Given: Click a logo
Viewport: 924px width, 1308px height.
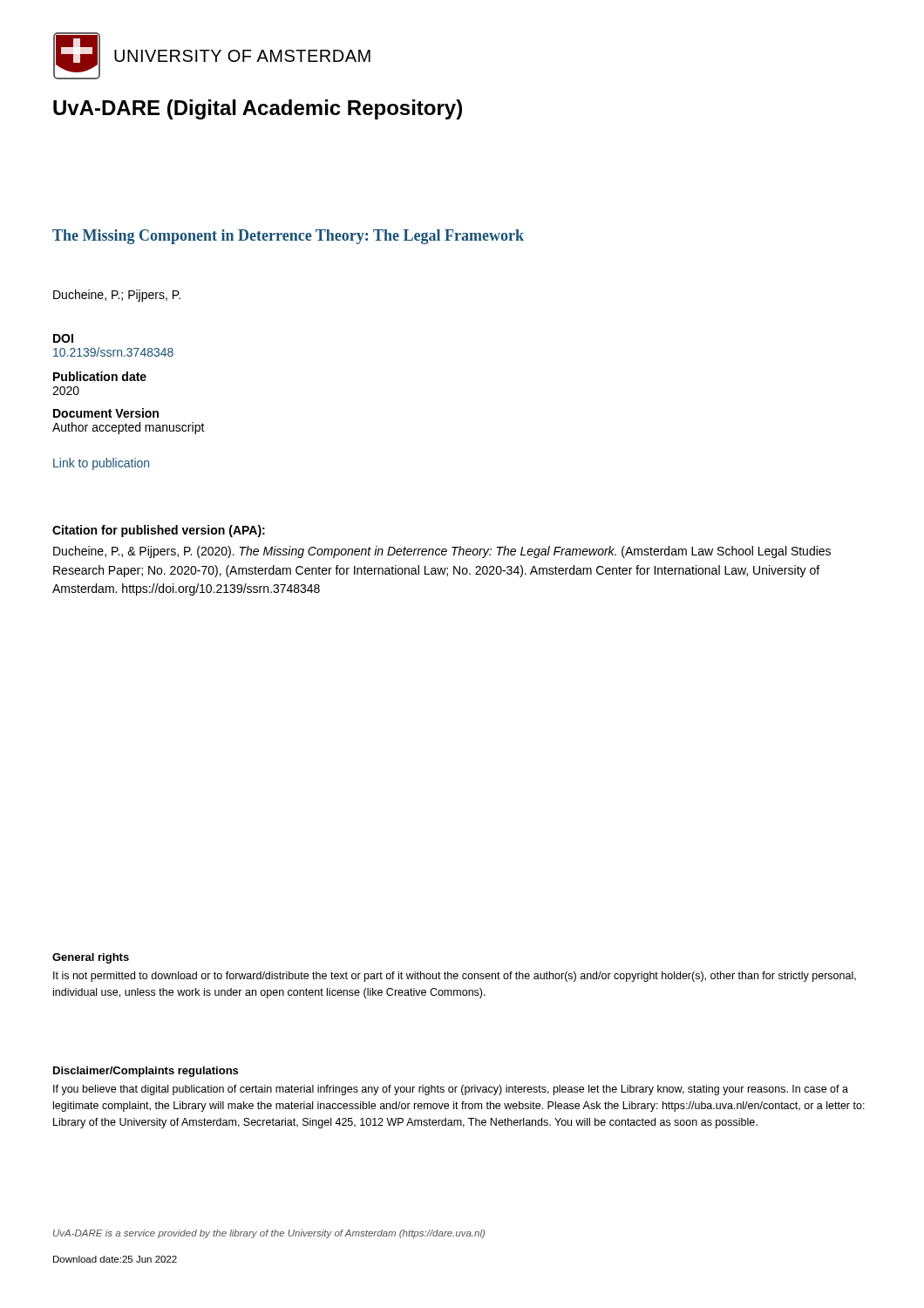Looking at the screenshot, I should [462, 56].
